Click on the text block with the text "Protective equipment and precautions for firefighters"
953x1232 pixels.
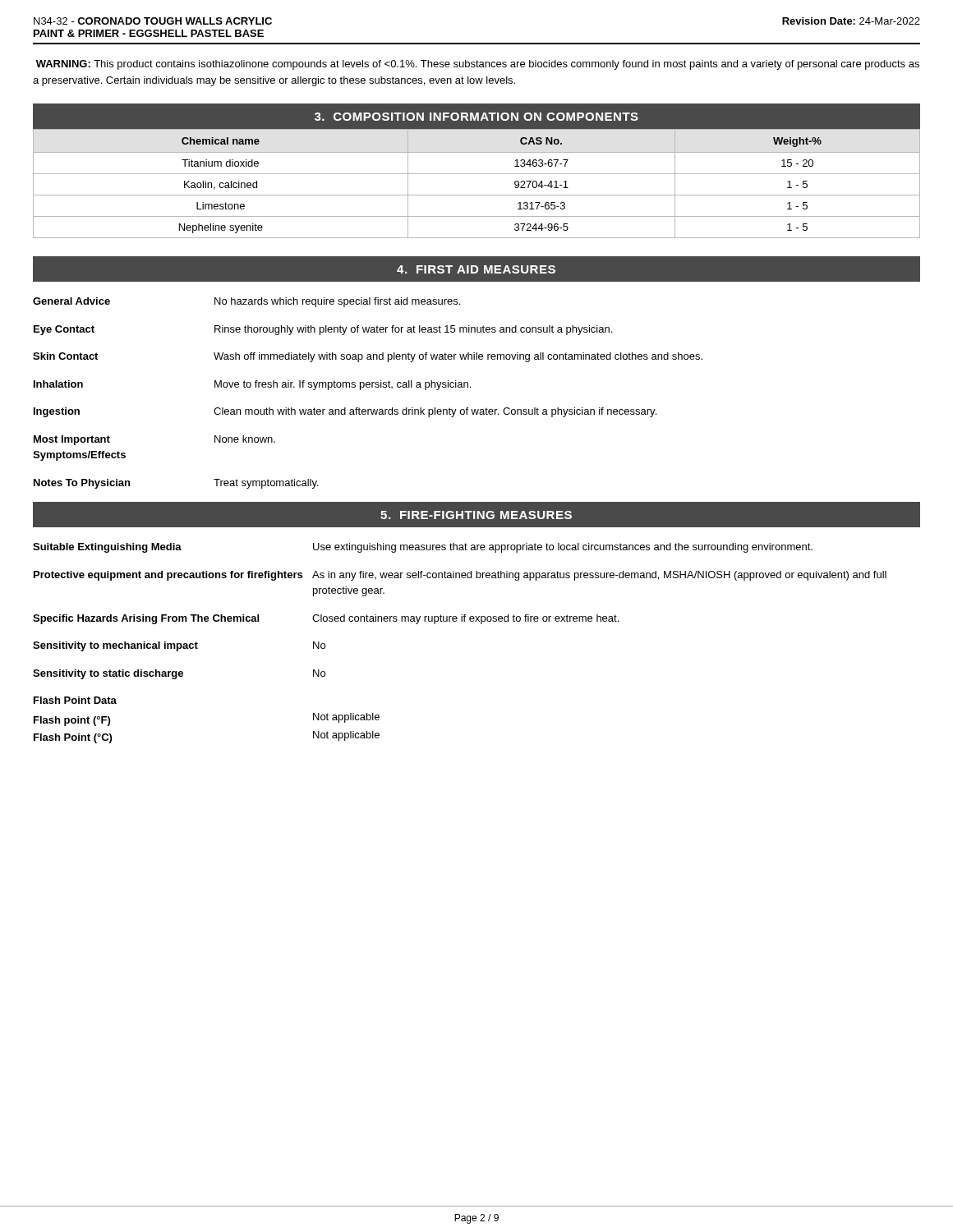point(476,583)
